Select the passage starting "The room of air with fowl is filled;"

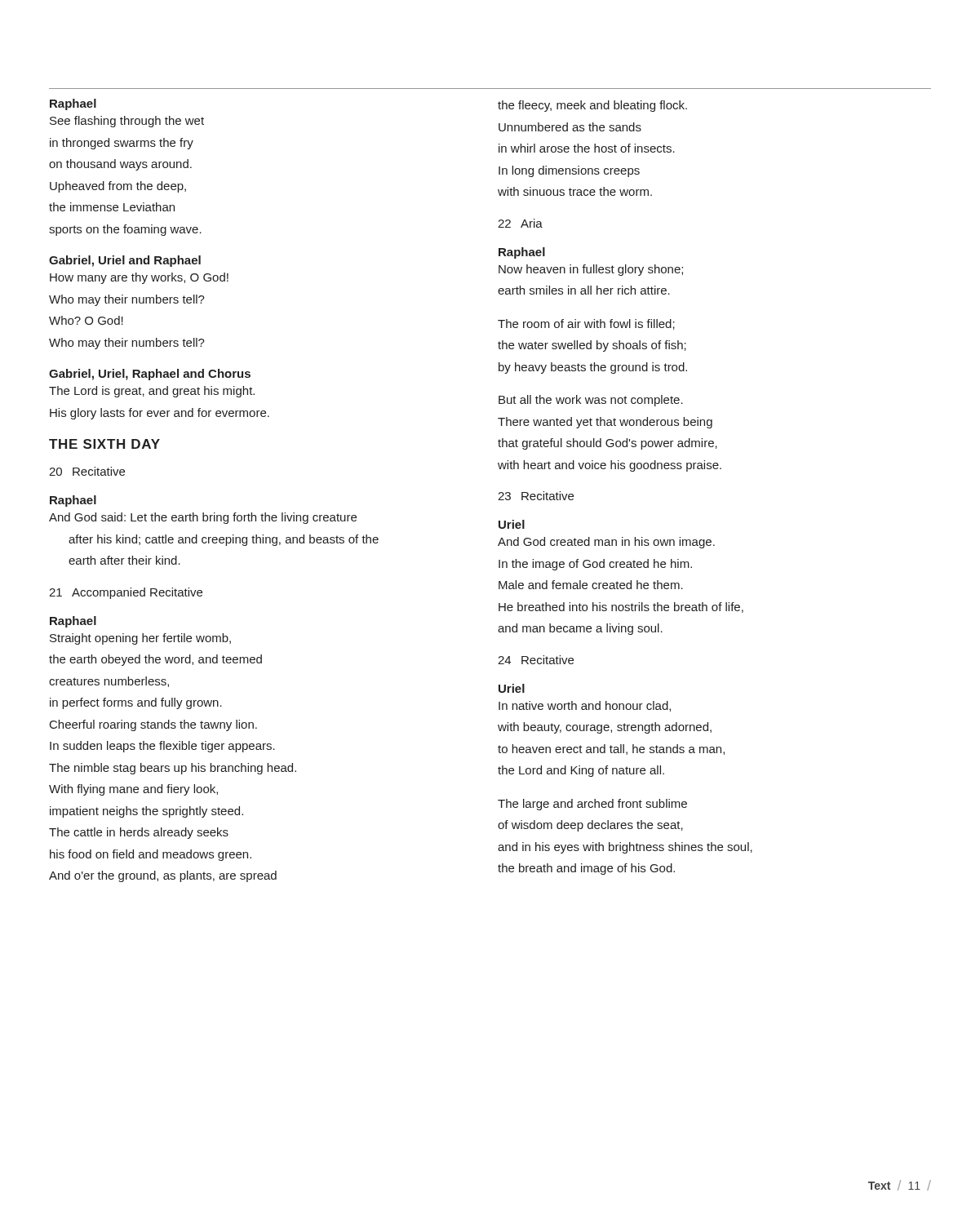[x=586, y=324]
